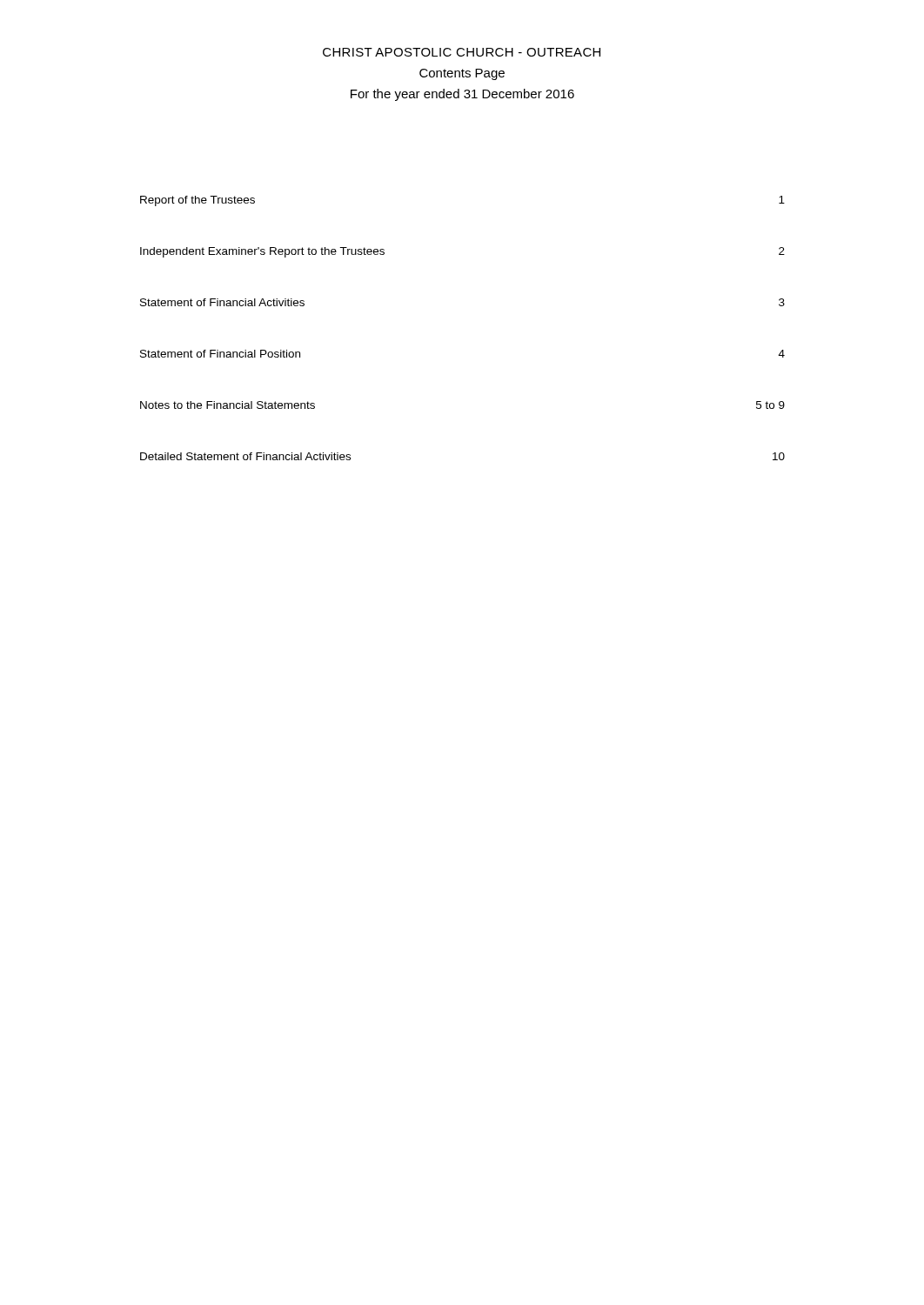Click the title that begins "CHRIST APOSTOLIC CHURCH -"
The height and width of the screenshot is (1305, 924).
[462, 73]
